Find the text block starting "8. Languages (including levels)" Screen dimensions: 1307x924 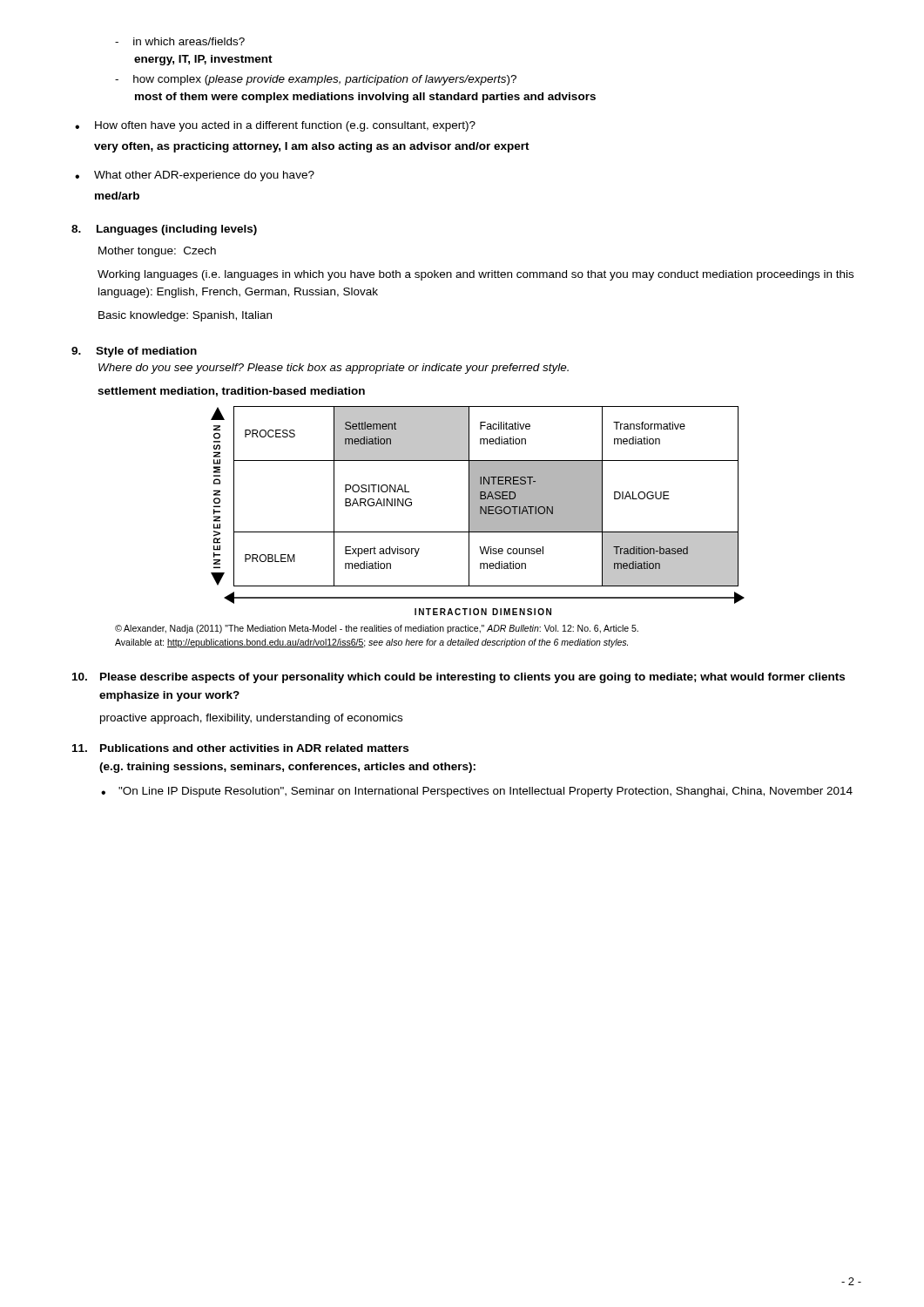(164, 228)
